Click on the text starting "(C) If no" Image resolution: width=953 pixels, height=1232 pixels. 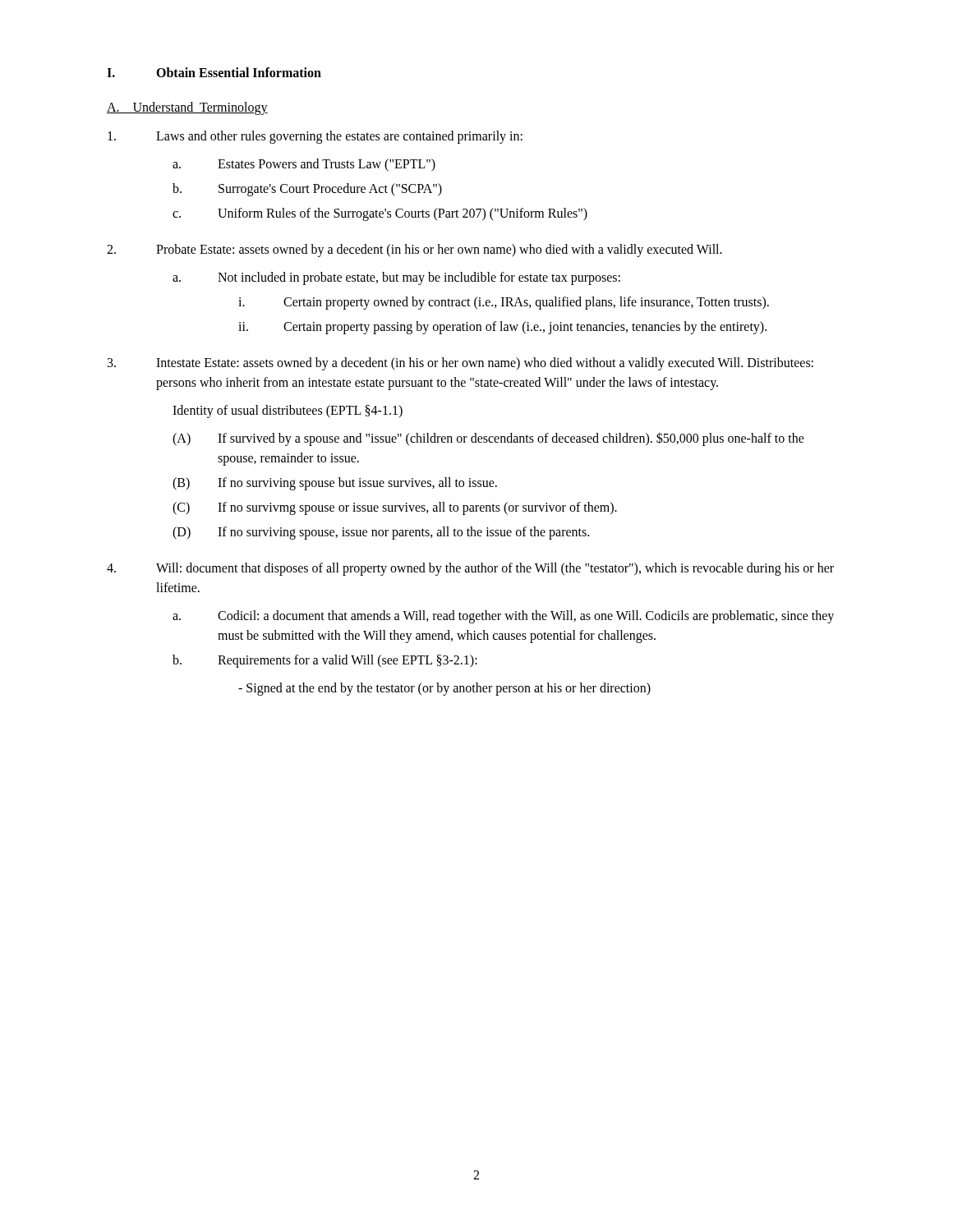(x=395, y=508)
